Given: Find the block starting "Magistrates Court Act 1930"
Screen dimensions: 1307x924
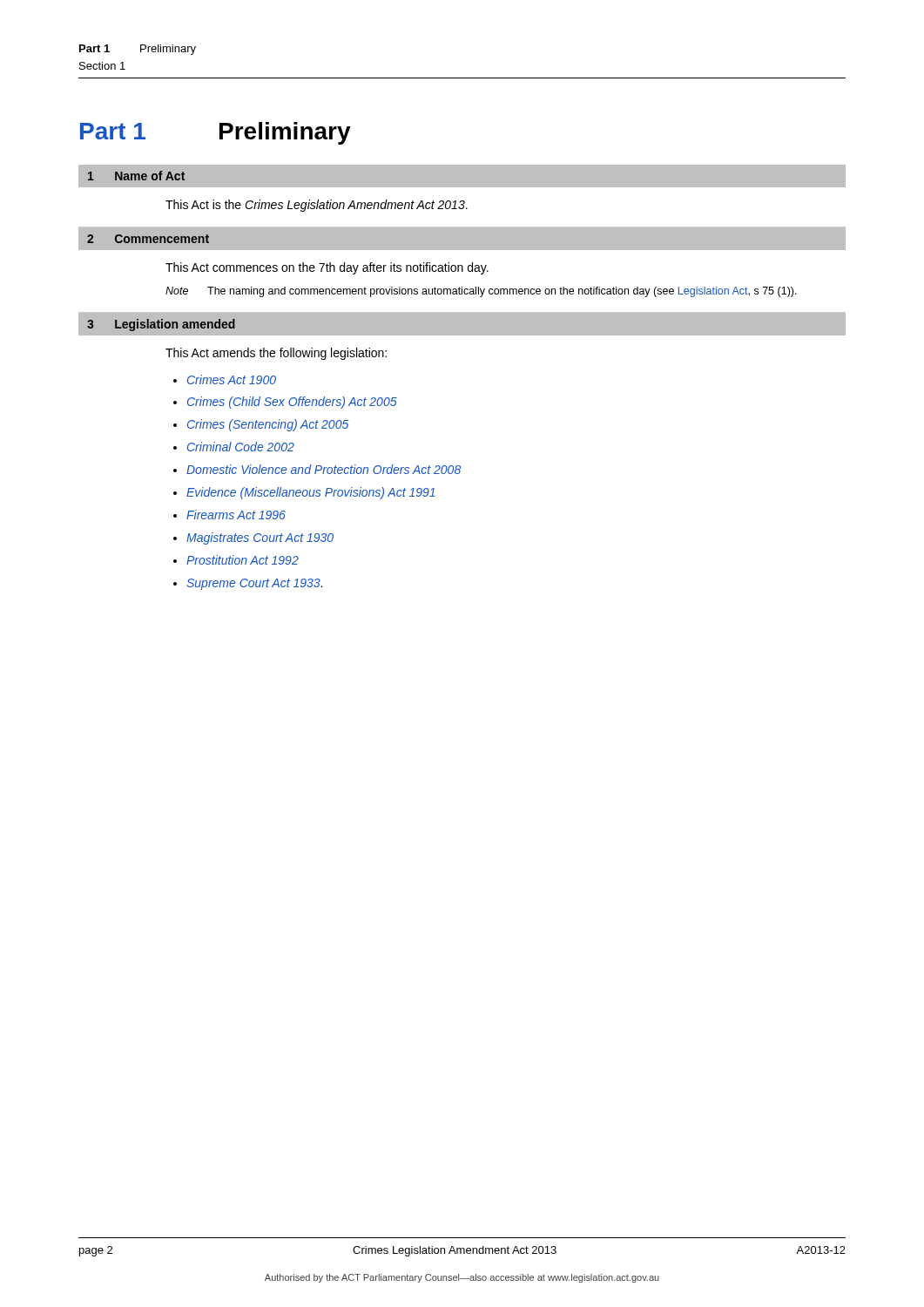Looking at the screenshot, I should (x=260, y=537).
